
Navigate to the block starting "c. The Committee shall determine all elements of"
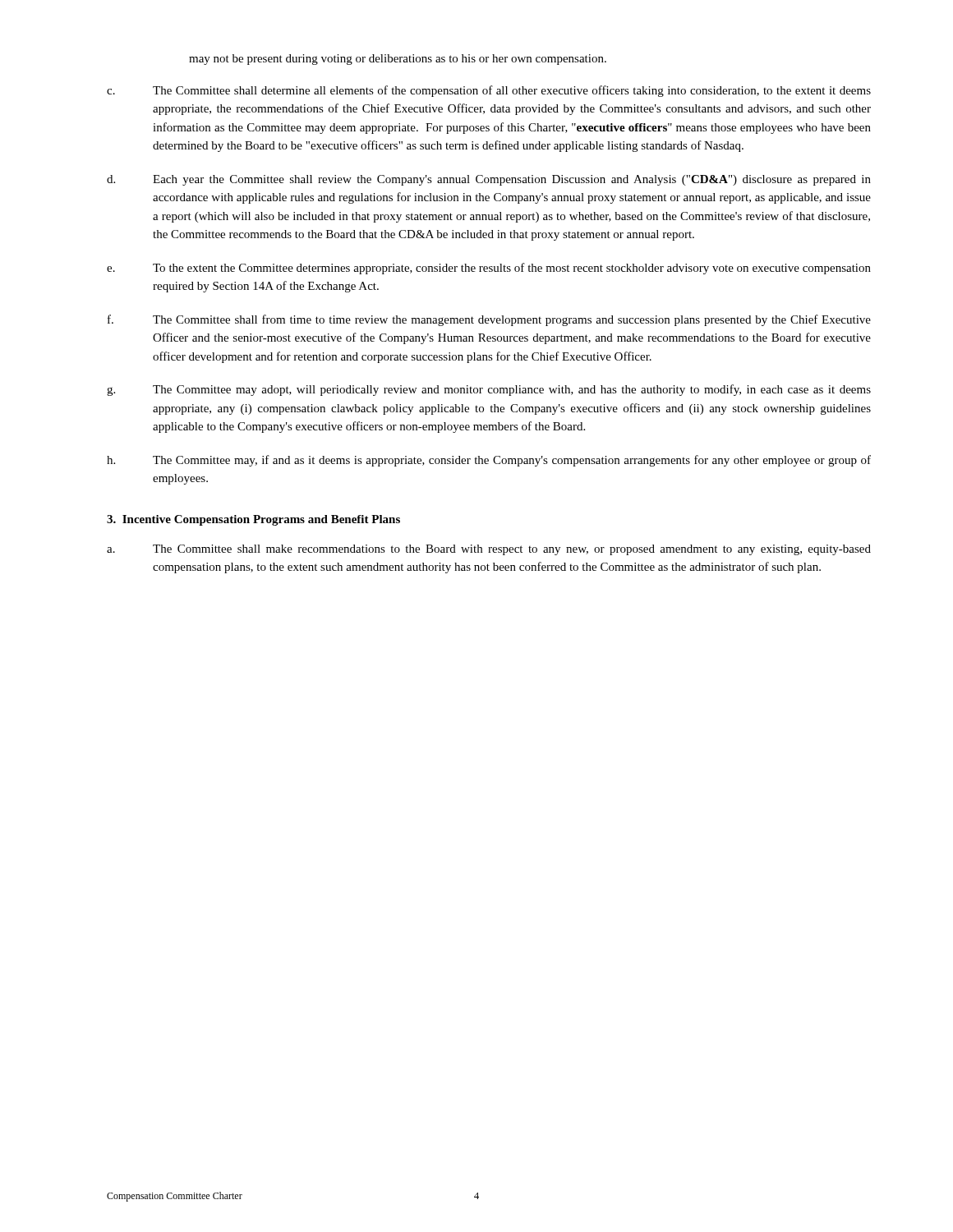(489, 118)
